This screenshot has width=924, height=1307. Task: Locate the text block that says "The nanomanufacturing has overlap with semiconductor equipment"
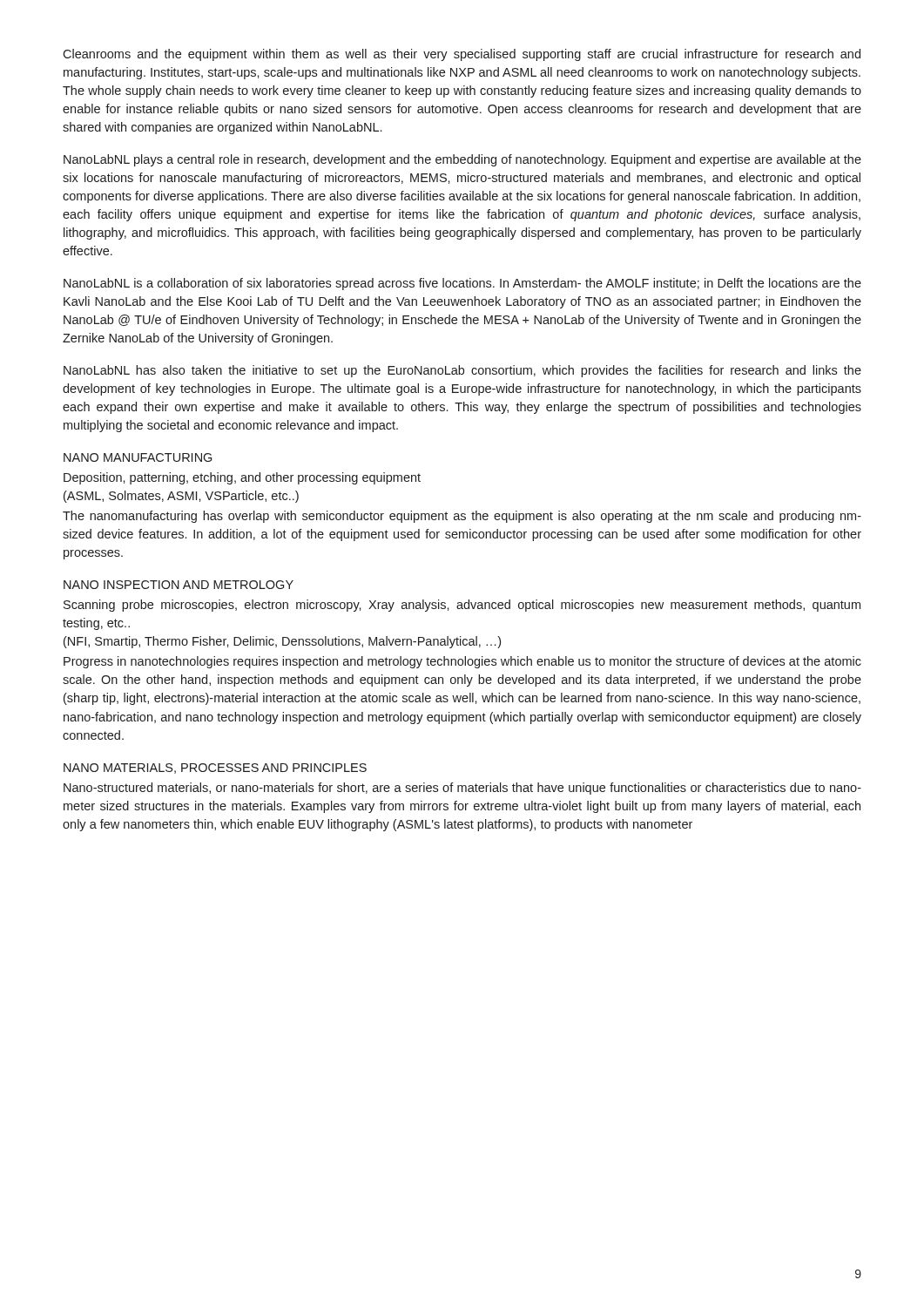[462, 535]
